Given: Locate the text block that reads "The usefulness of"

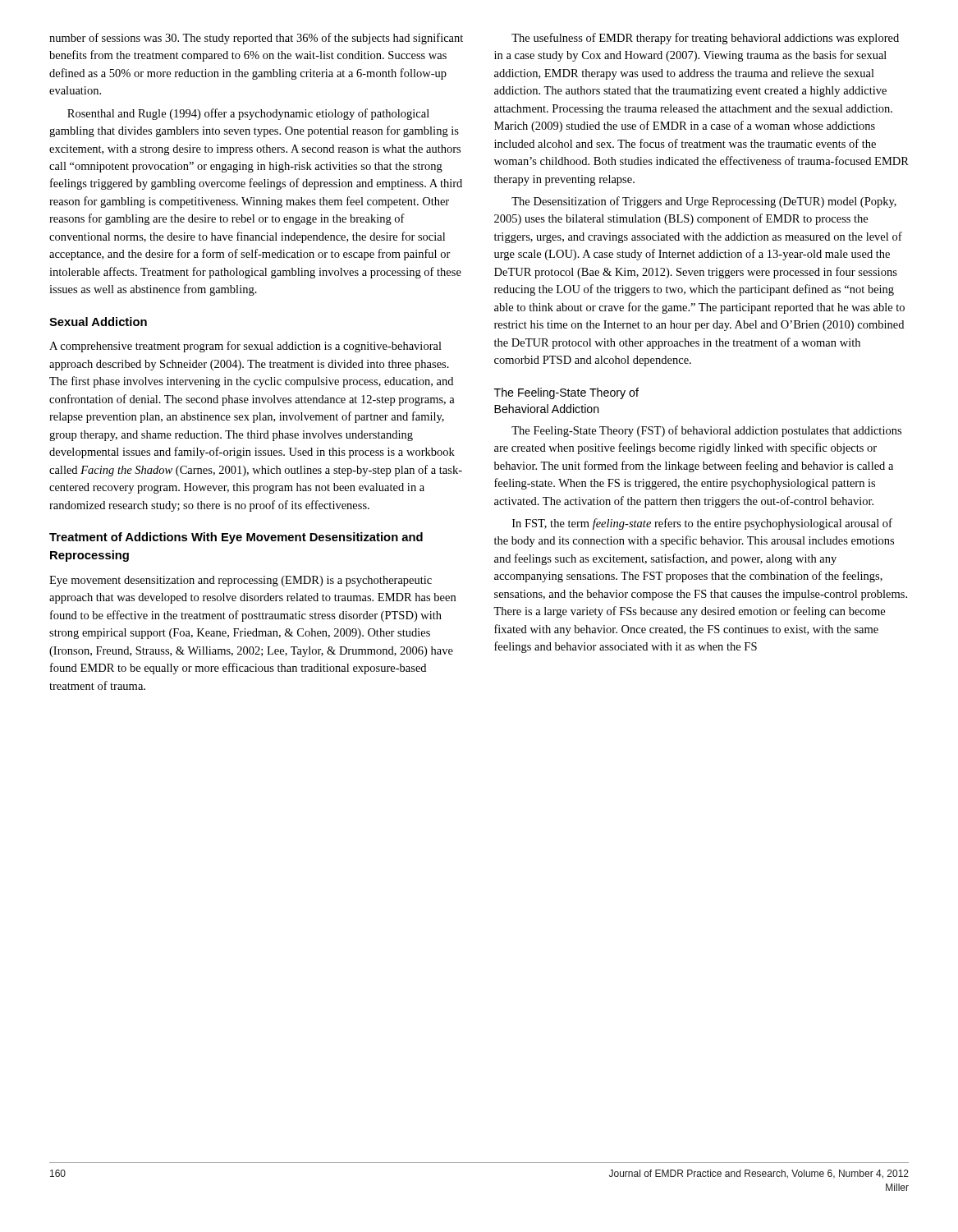Looking at the screenshot, I should (701, 199).
